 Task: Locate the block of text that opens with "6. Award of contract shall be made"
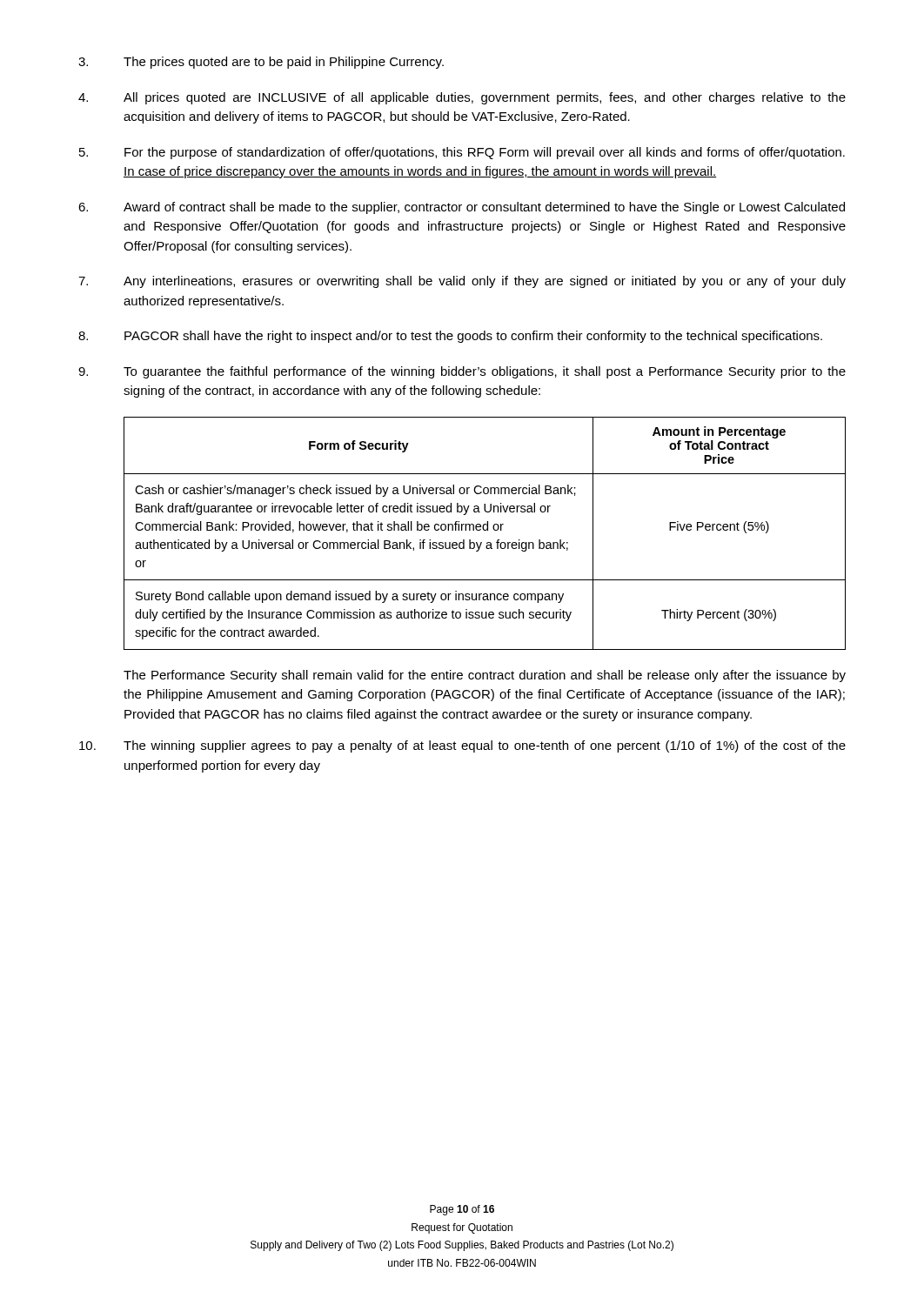[x=462, y=226]
